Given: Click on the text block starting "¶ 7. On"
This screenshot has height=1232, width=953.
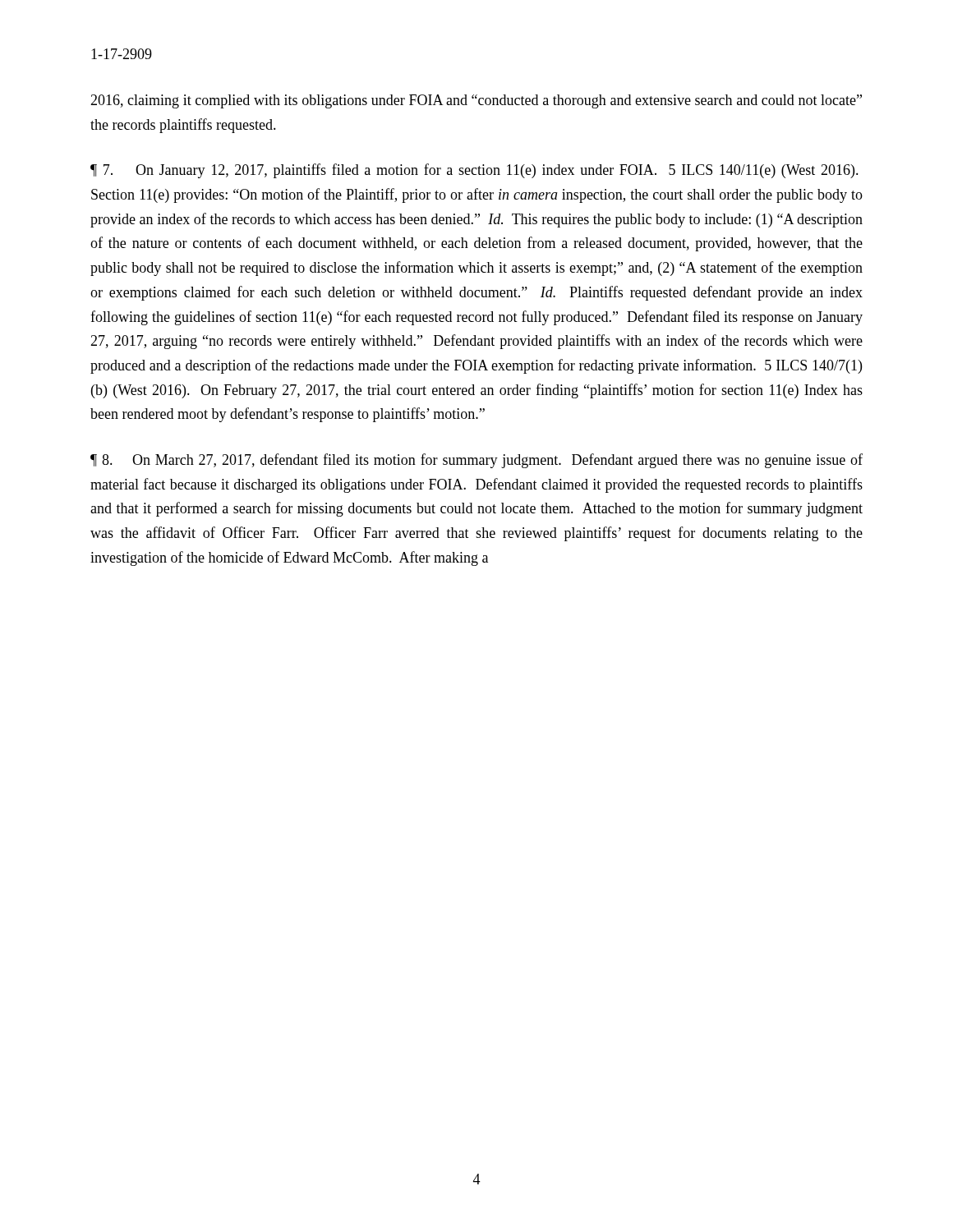Looking at the screenshot, I should 476,292.
